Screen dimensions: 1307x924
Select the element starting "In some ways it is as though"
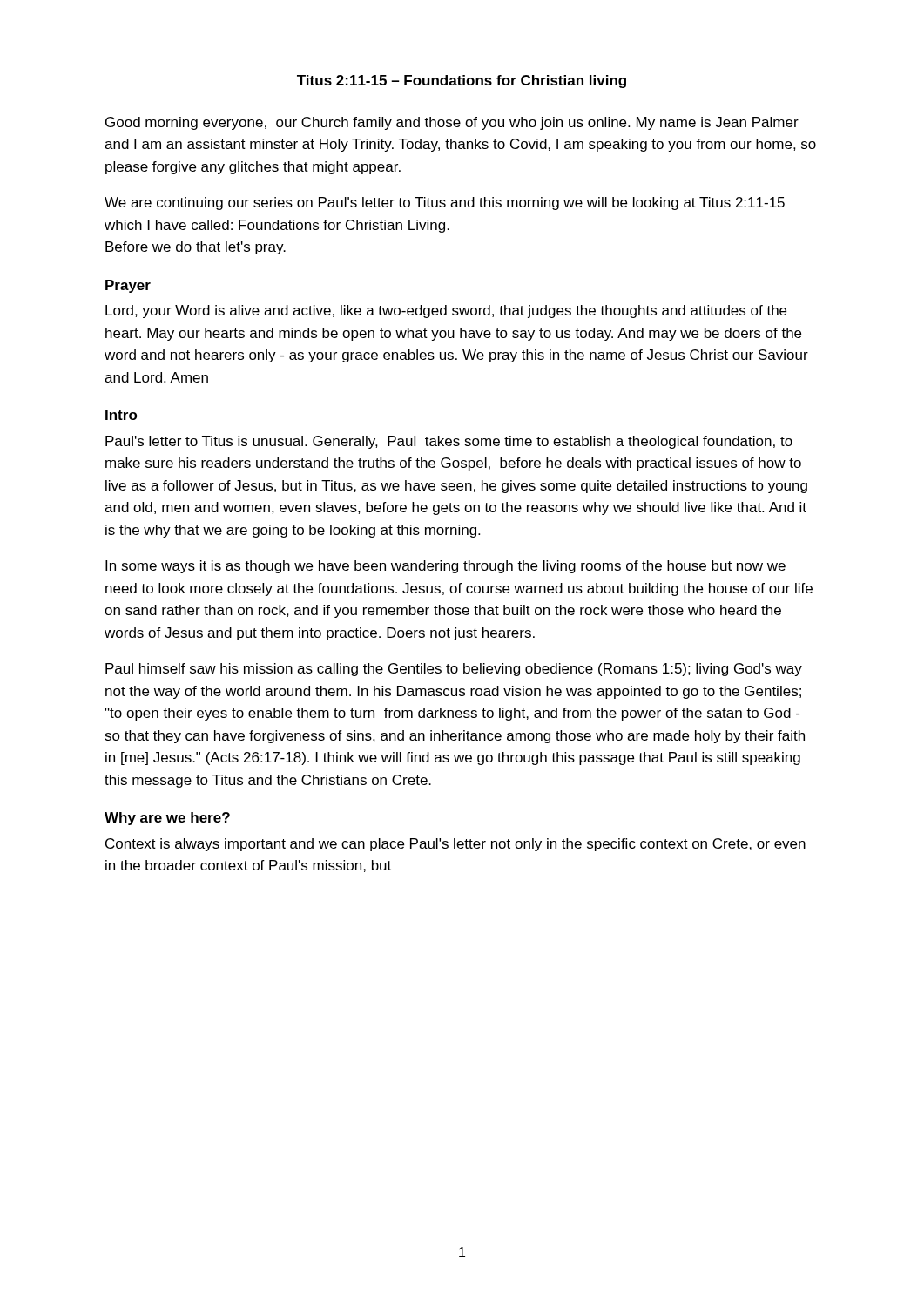pos(459,599)
